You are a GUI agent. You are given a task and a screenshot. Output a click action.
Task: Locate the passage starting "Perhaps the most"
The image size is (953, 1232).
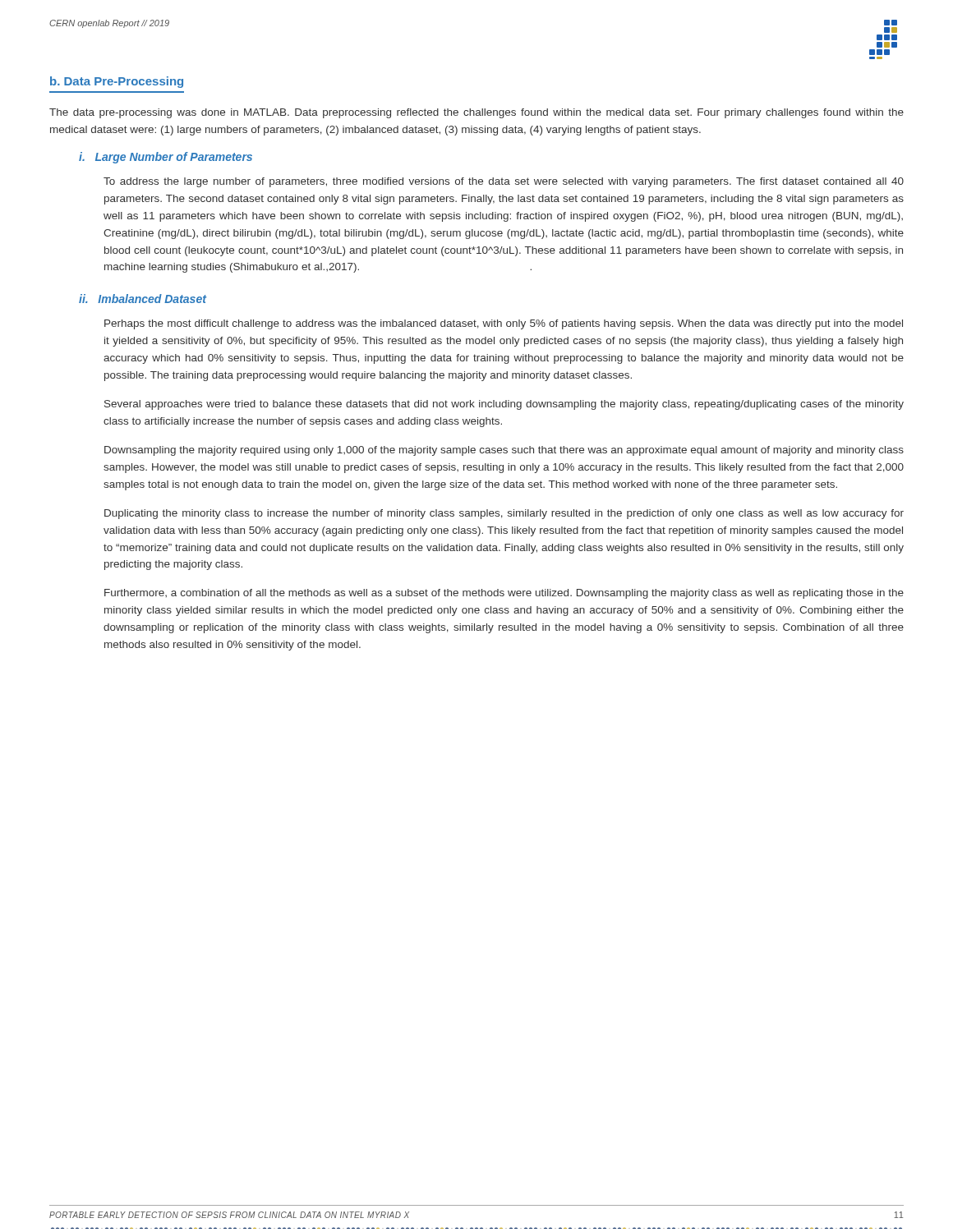pyautogui.click(x=504, y=349)
